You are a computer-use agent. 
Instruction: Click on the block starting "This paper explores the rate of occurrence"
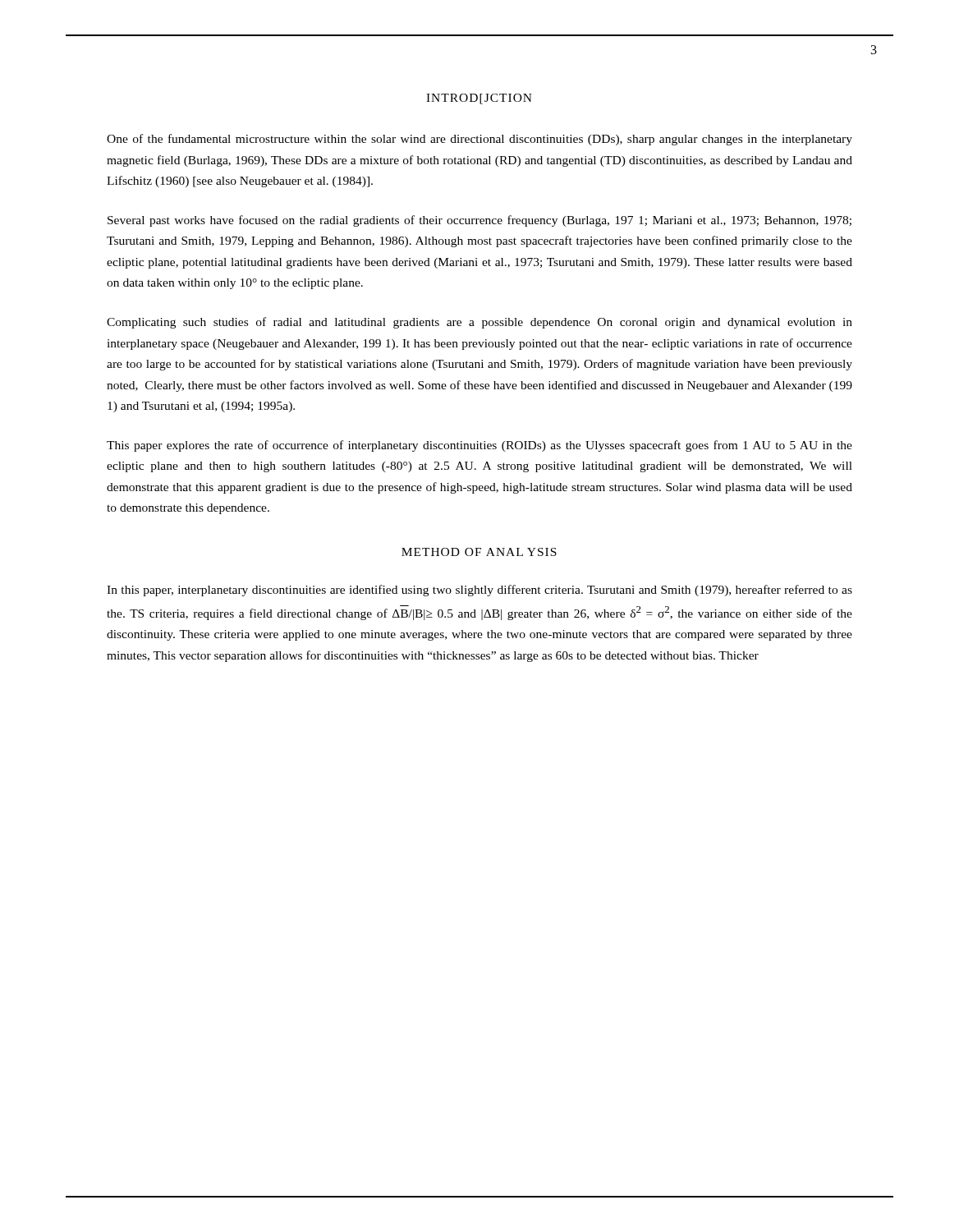[x=480, y=476]
